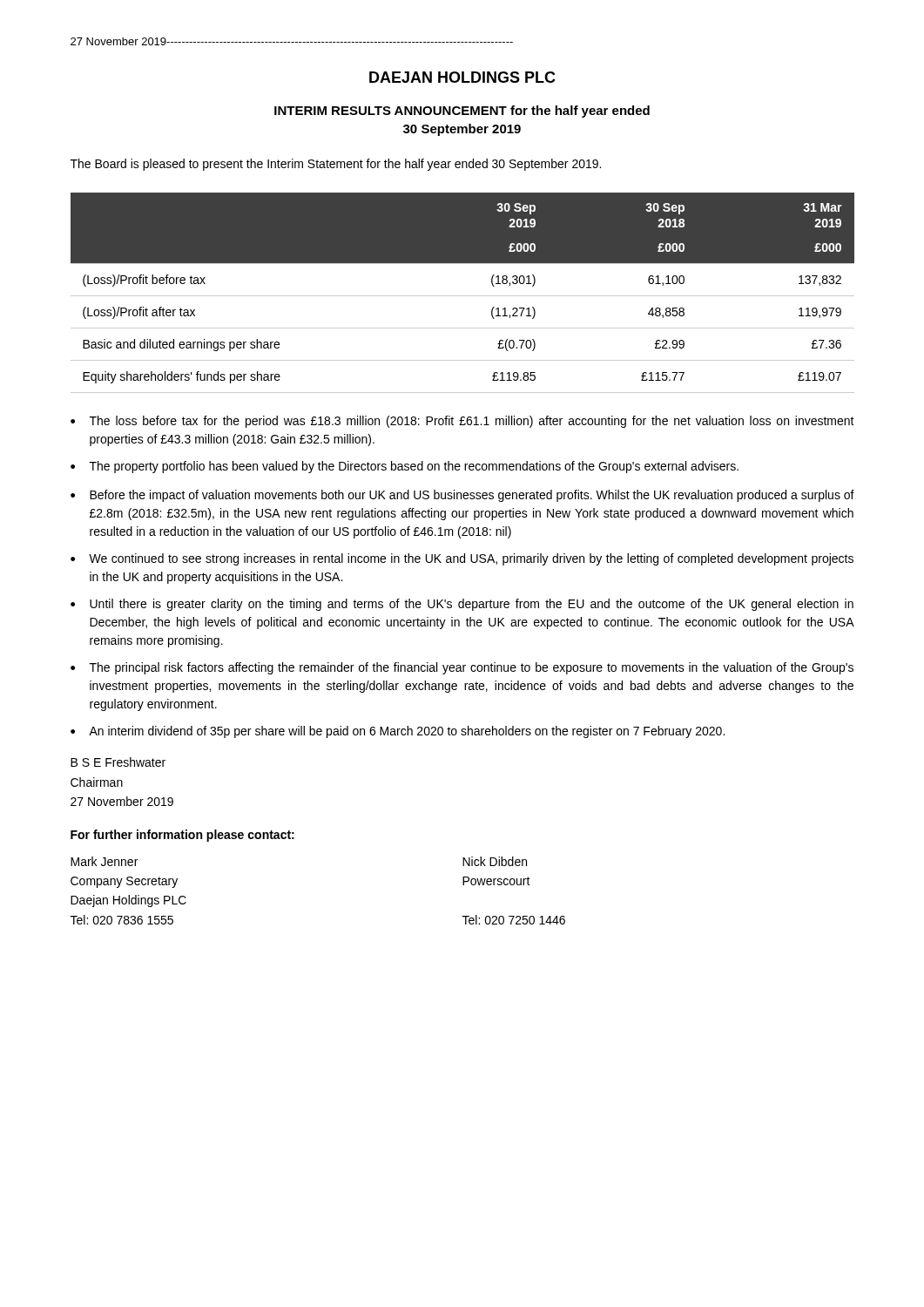Select the block starting "• An interim dividend of"
The width and height of the screenshot is (924, 1307).
[x=462, y=732]
